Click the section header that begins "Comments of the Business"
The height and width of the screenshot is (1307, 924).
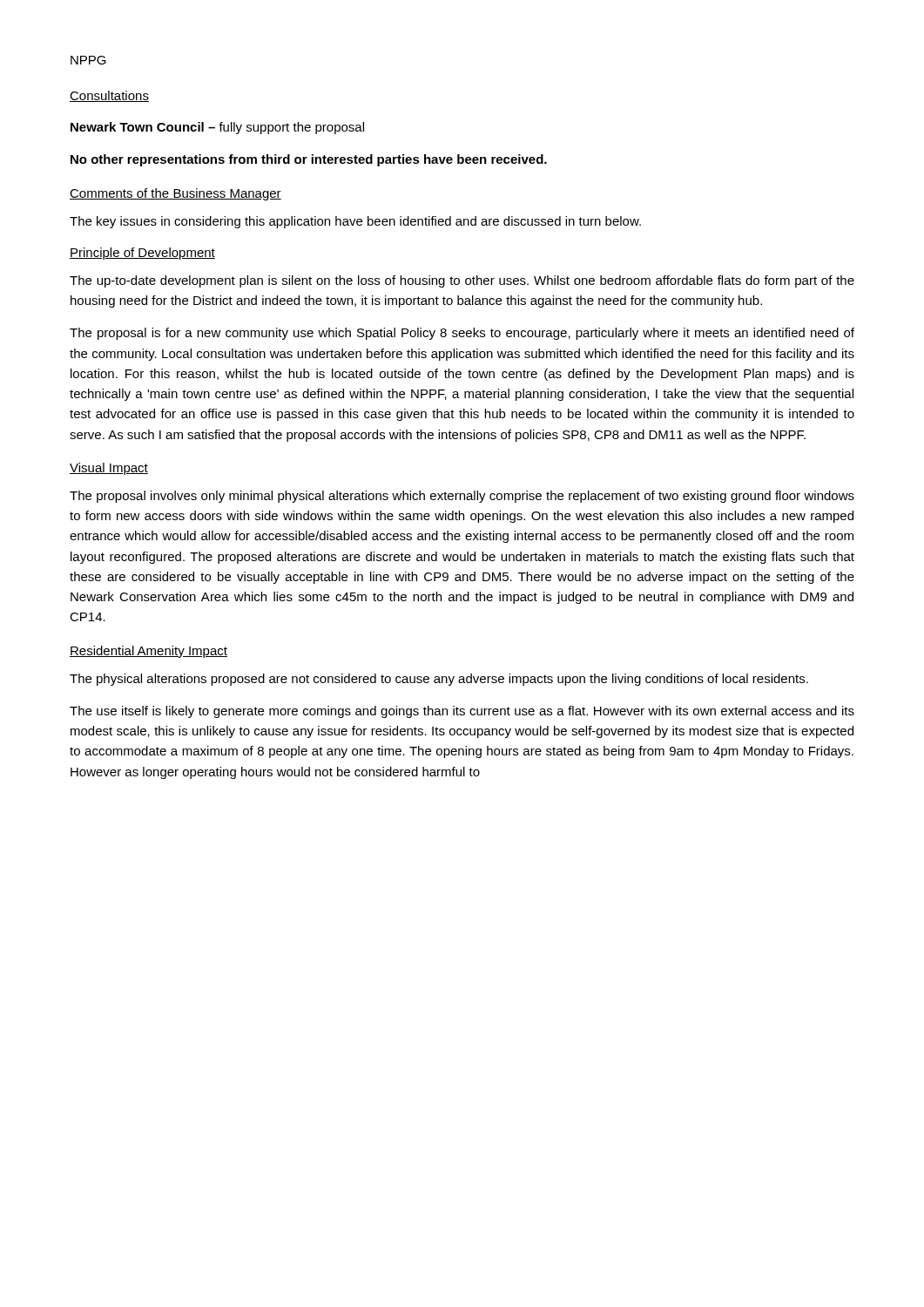(x=175, y=193)
